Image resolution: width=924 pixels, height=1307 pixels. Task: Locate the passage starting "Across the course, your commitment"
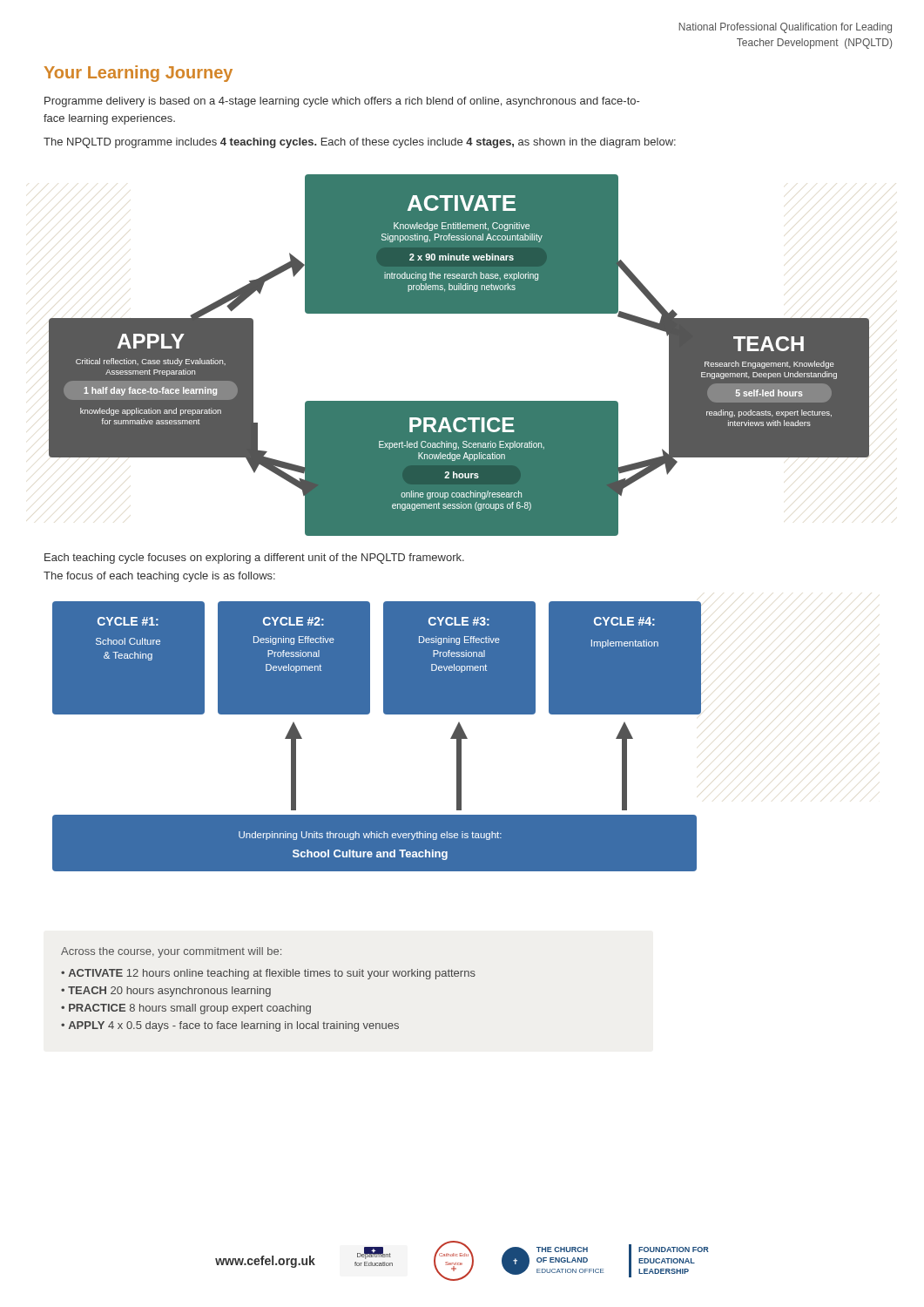[x=171, y=952]
